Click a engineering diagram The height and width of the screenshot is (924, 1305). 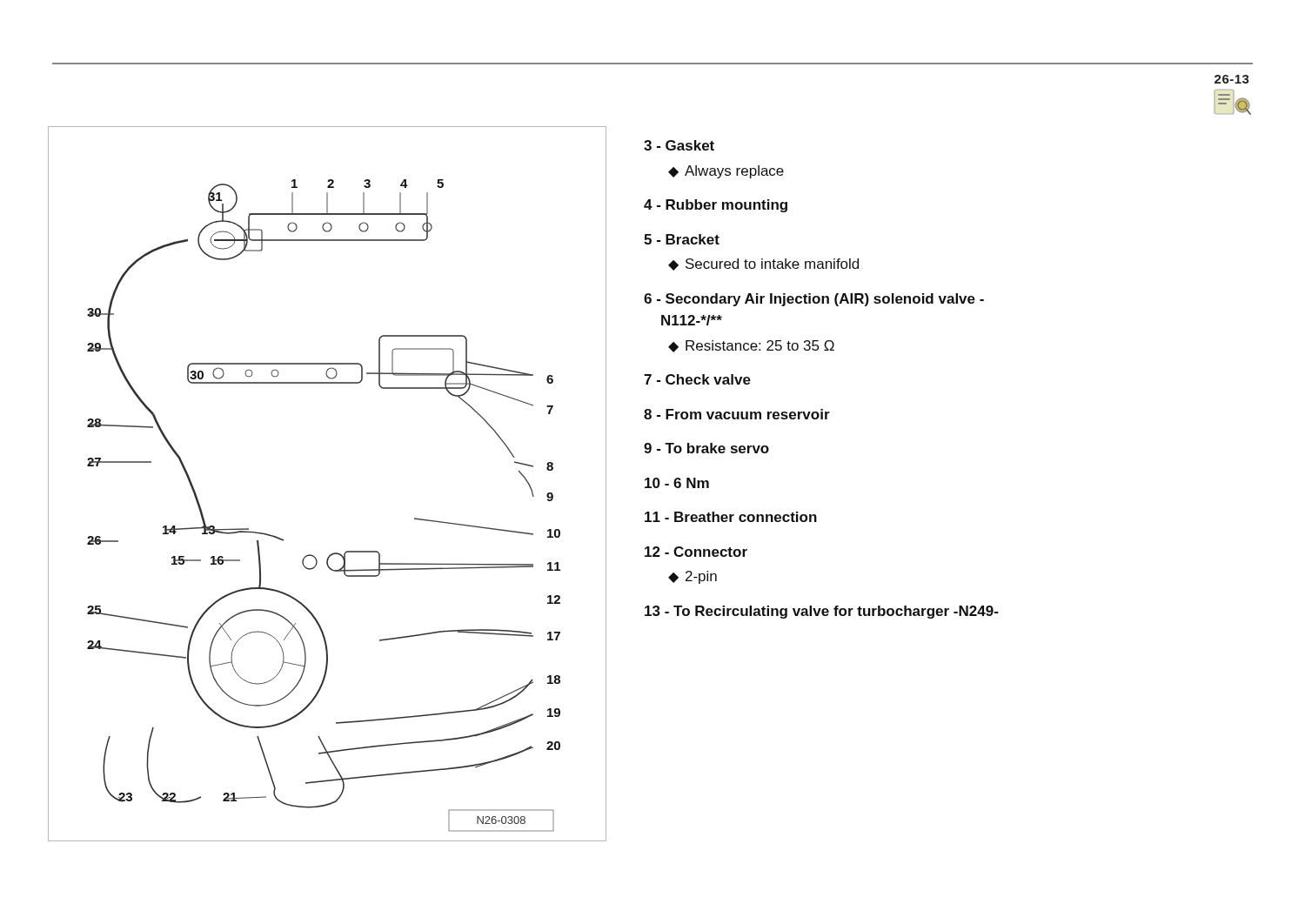coord(327,484)
